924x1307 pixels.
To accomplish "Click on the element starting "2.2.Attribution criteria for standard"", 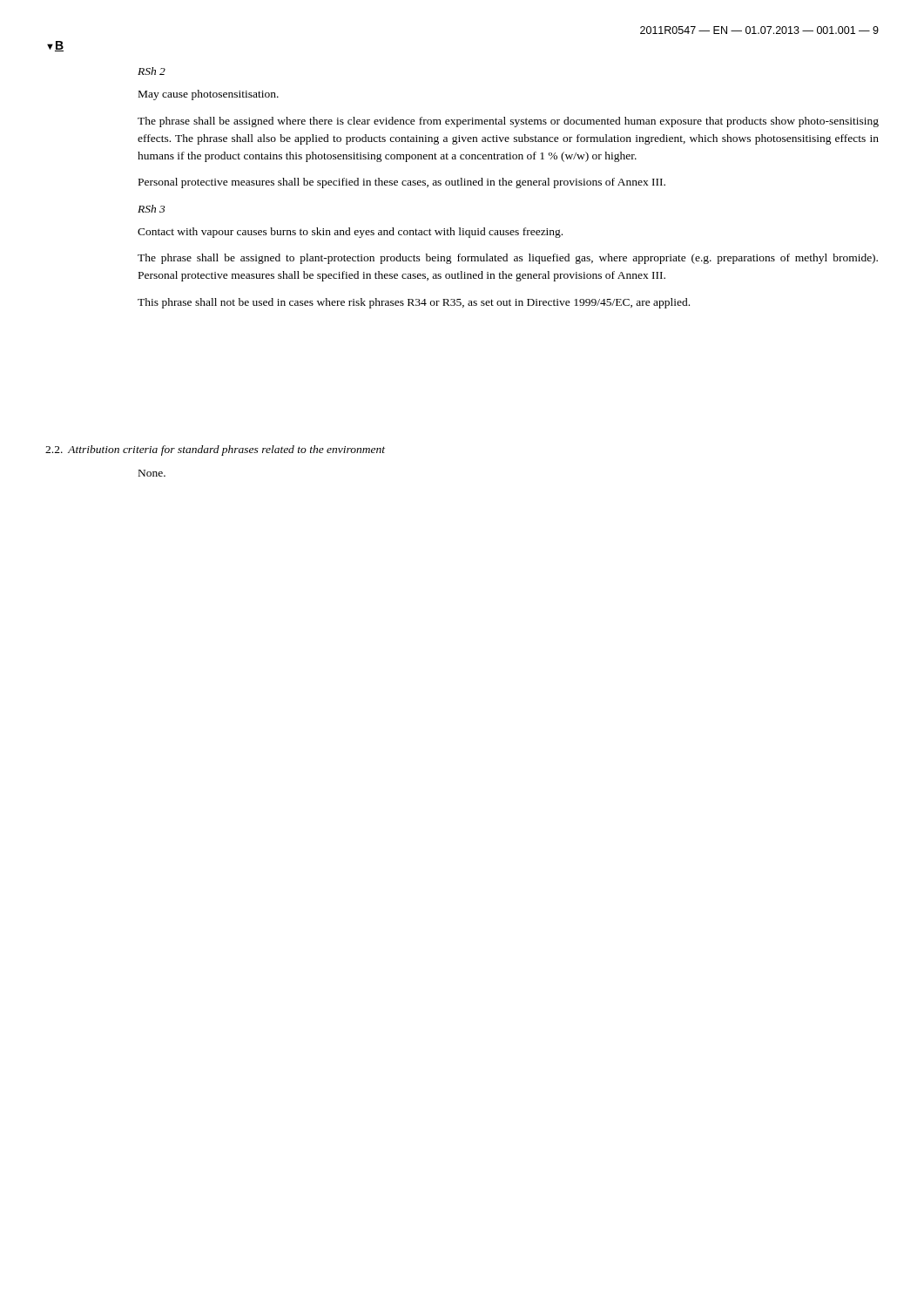I will click(215, 449).
